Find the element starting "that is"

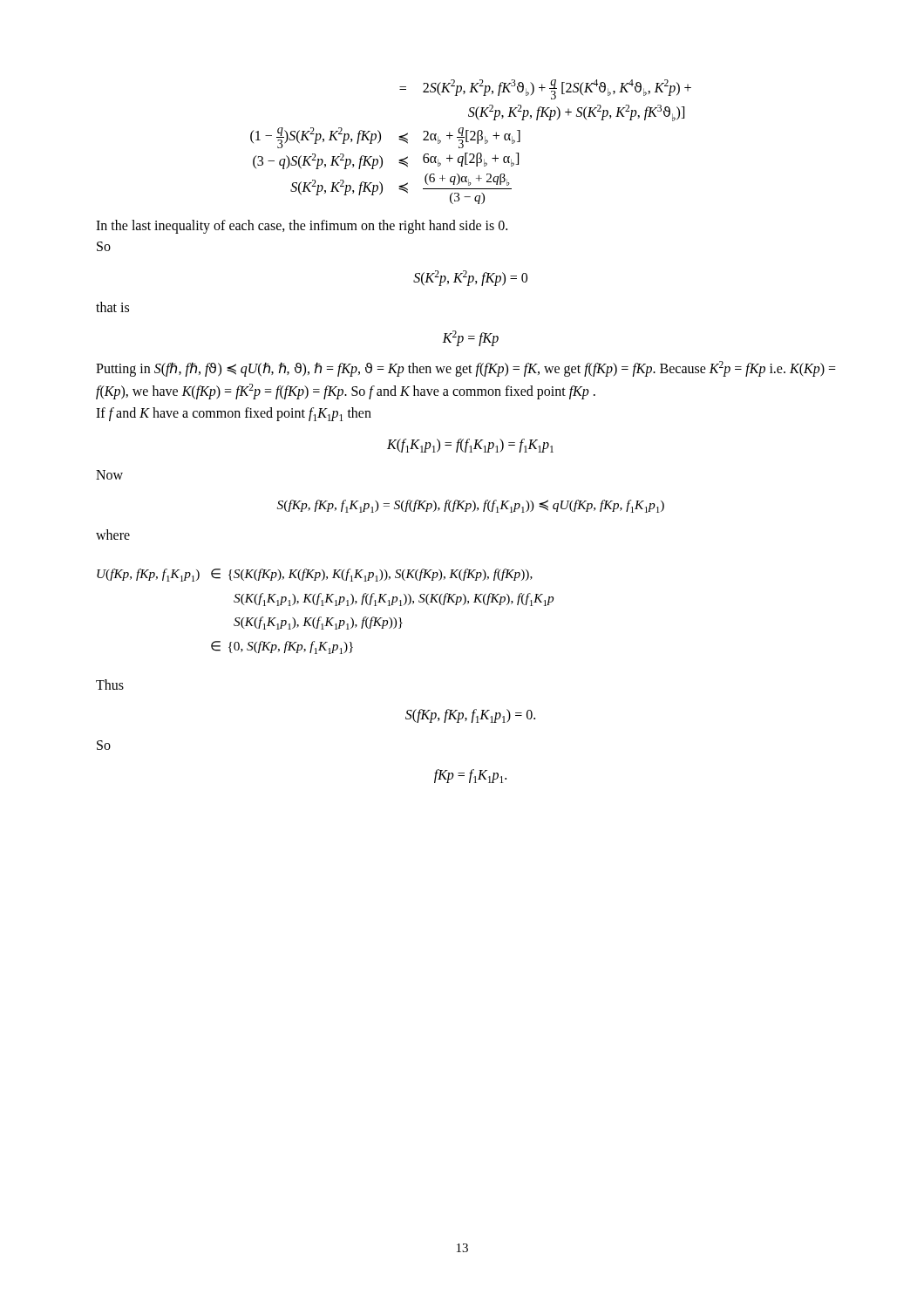[113, 307]
